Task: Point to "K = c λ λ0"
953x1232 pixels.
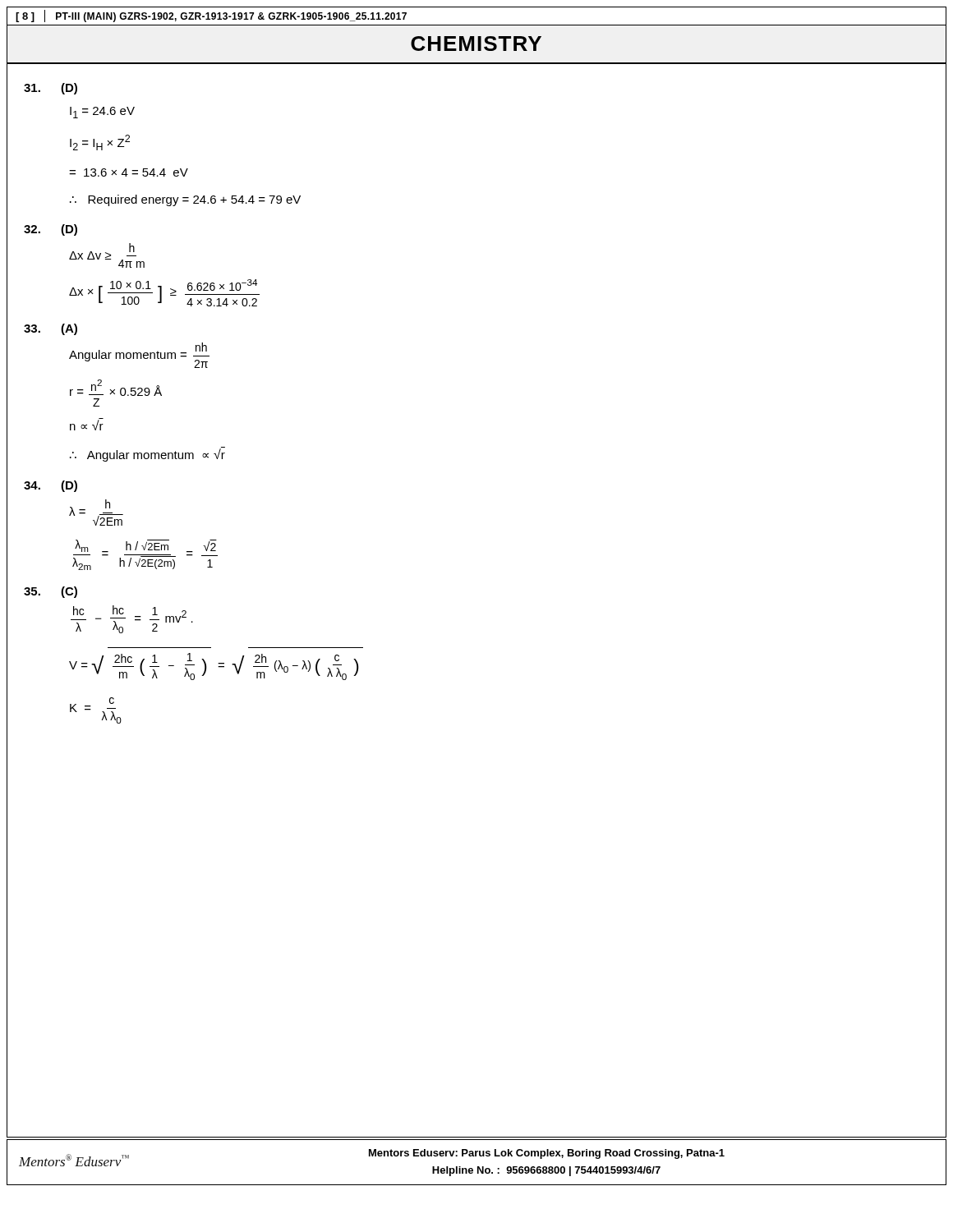Action: pyautogui.click(x=96, y=709)
